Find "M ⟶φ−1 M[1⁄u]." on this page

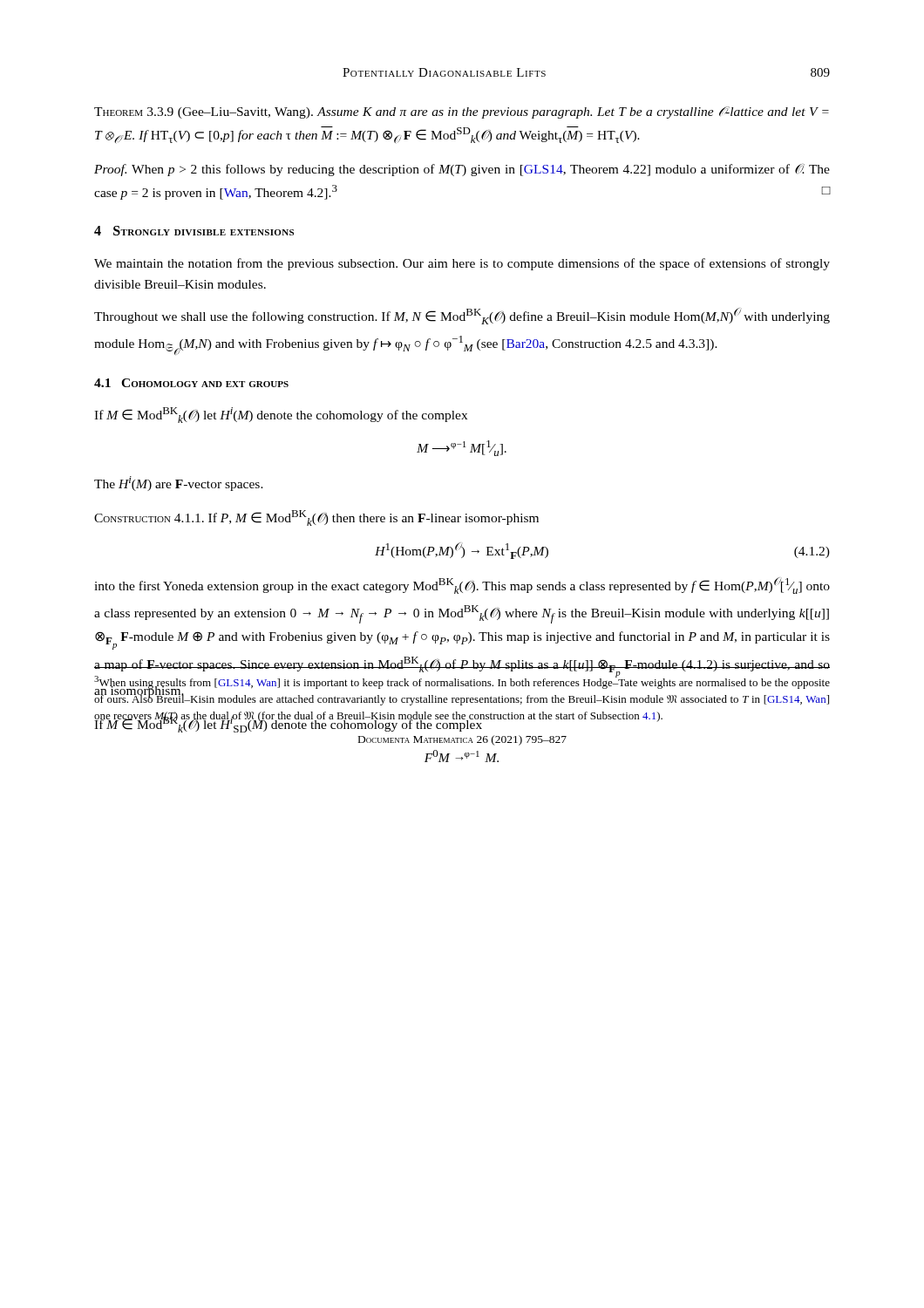click(x=462, y=448)
